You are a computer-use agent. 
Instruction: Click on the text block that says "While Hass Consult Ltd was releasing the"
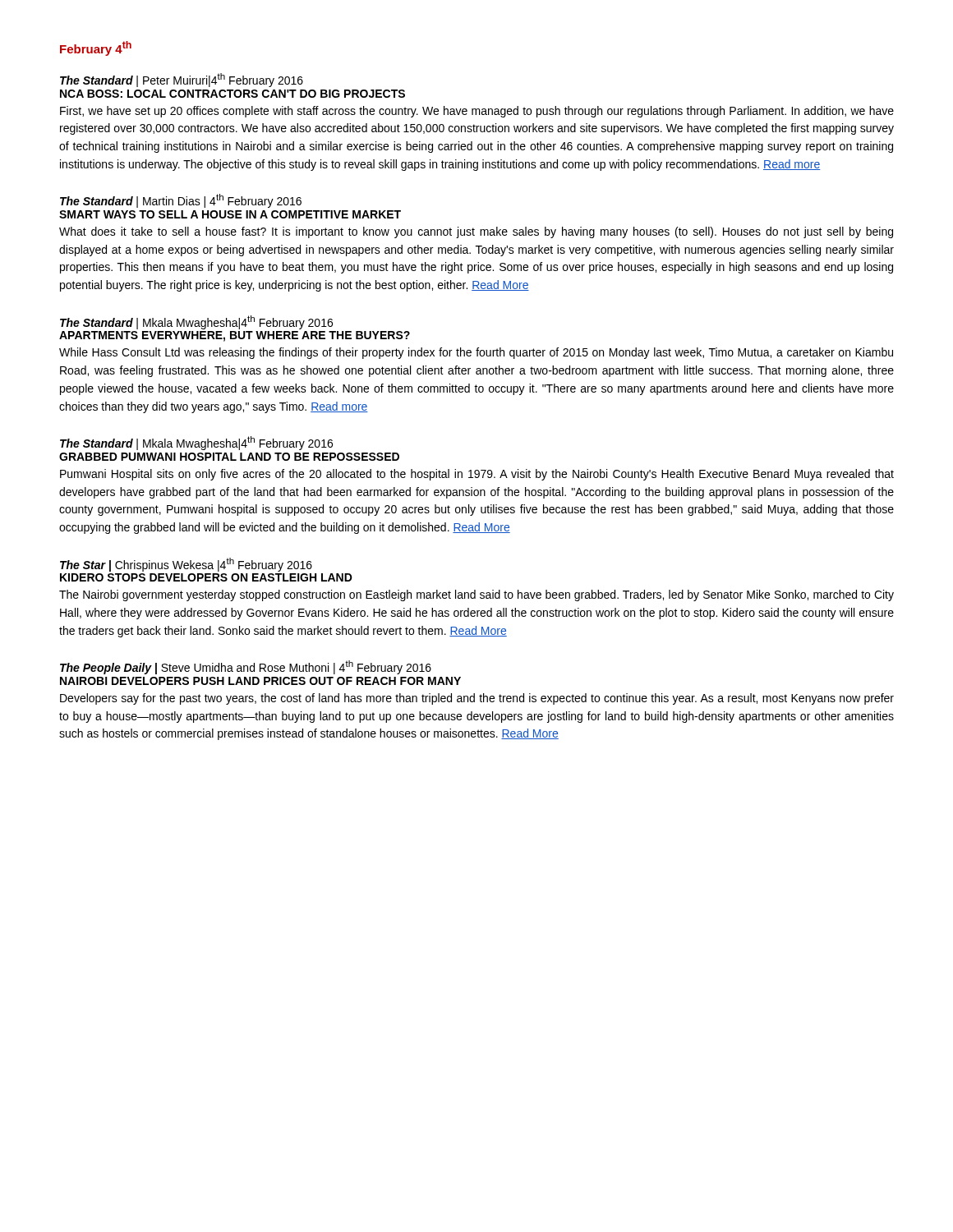476,379
